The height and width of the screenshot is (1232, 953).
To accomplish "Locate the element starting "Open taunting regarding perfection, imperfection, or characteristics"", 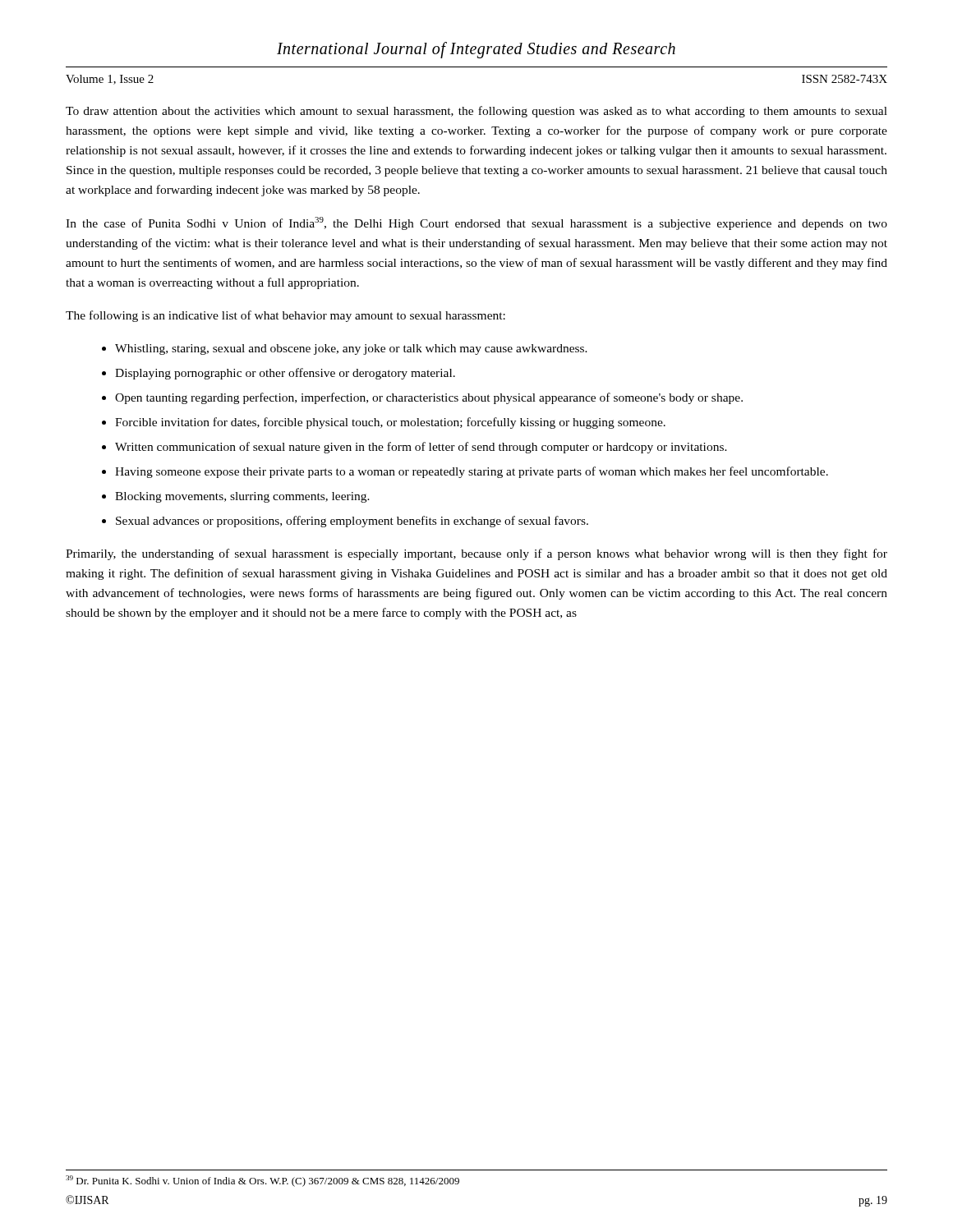I will coord(429,397).
